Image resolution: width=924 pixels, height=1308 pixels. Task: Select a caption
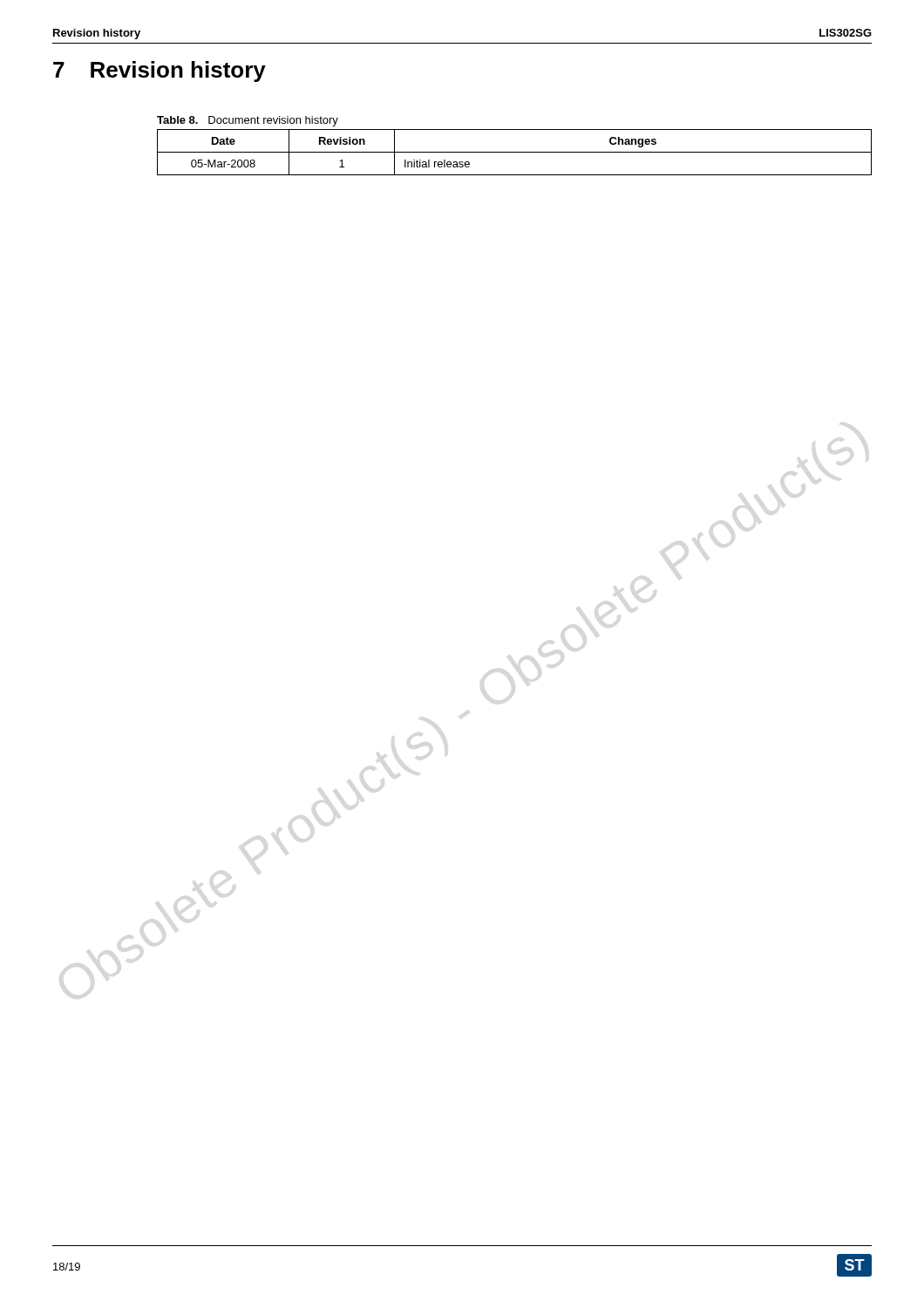coord(247,120)
